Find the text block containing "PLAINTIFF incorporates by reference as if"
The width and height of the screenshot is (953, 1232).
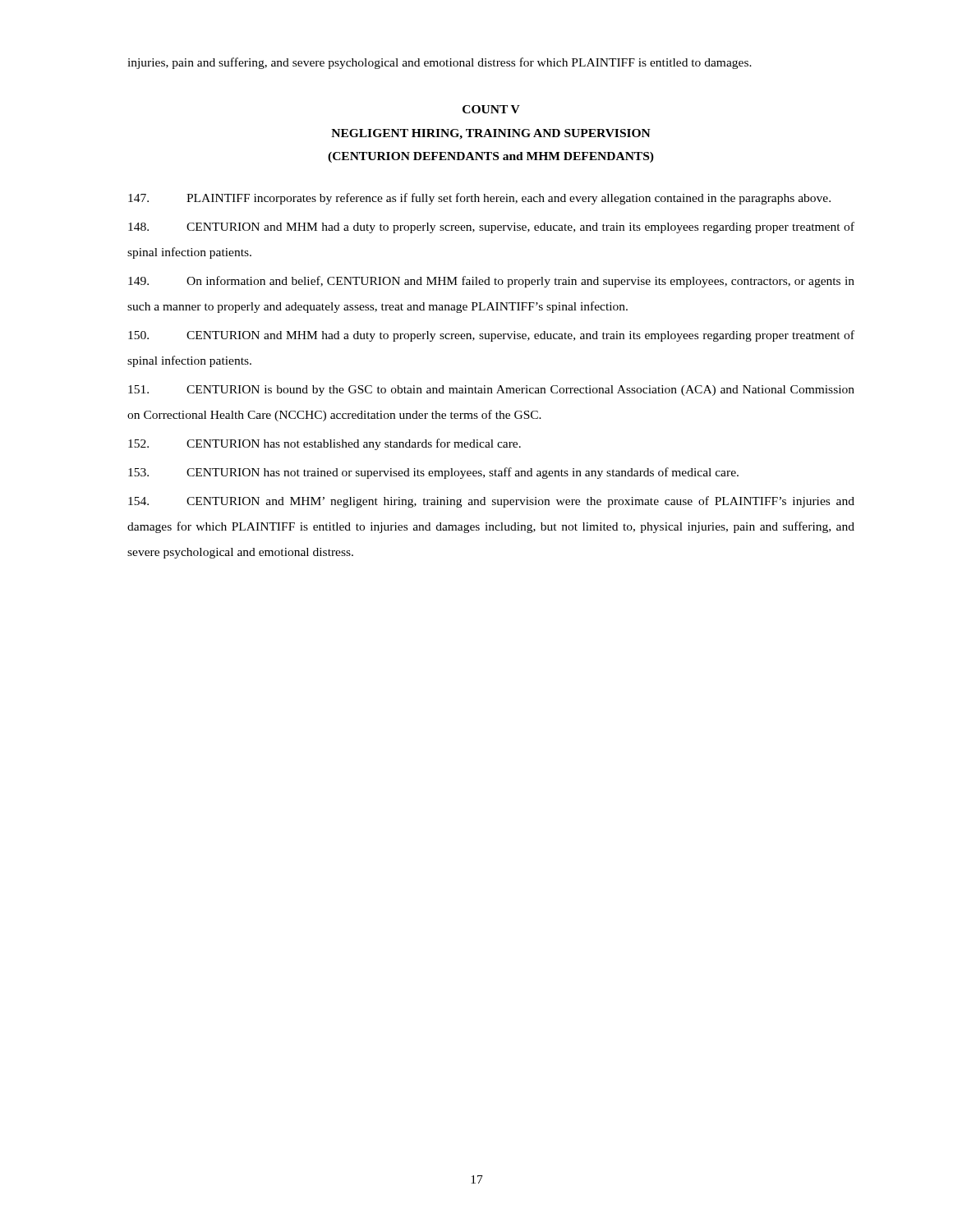[x=479, y=198]
